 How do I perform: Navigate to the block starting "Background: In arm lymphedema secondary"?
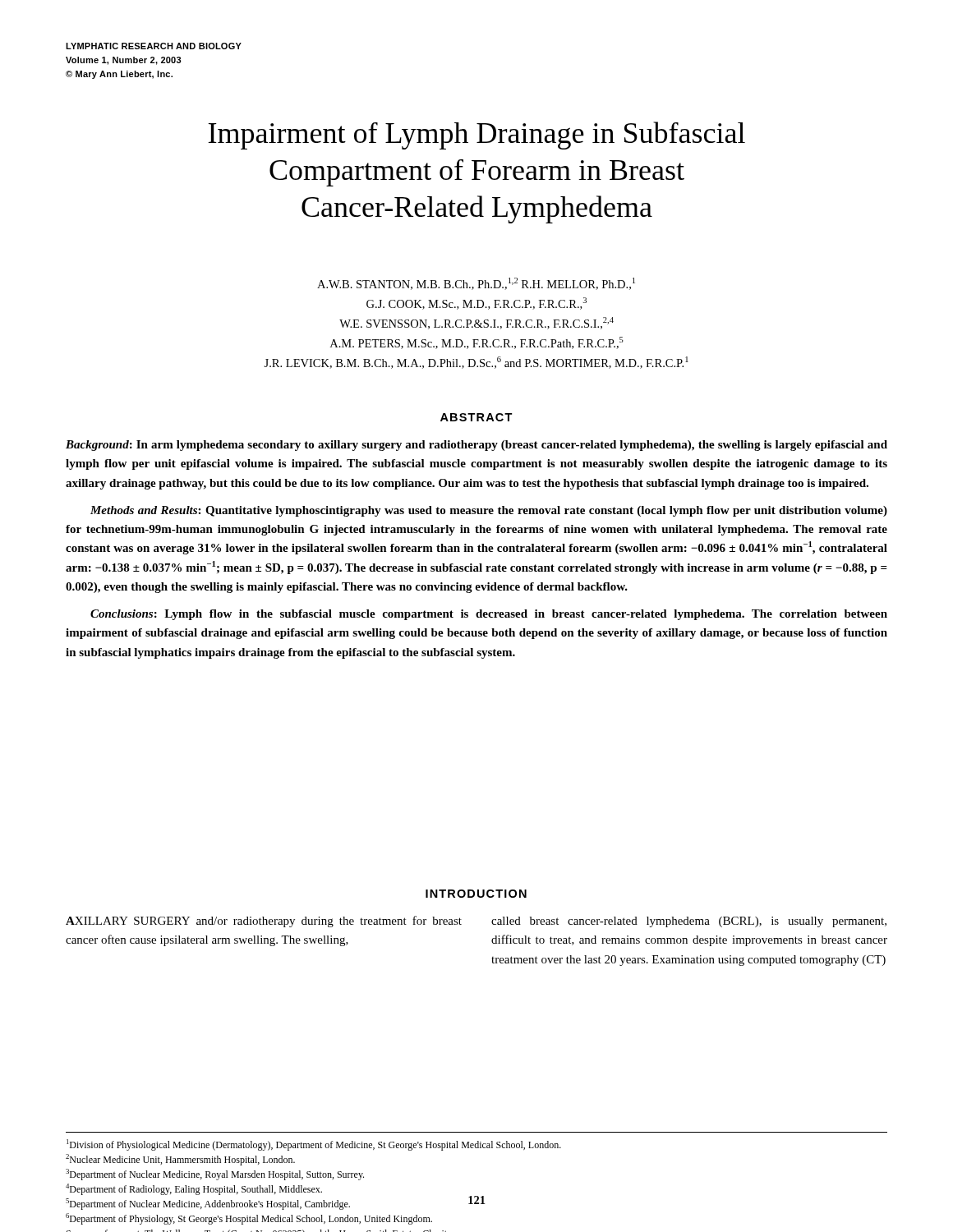(x=476, y=549)
